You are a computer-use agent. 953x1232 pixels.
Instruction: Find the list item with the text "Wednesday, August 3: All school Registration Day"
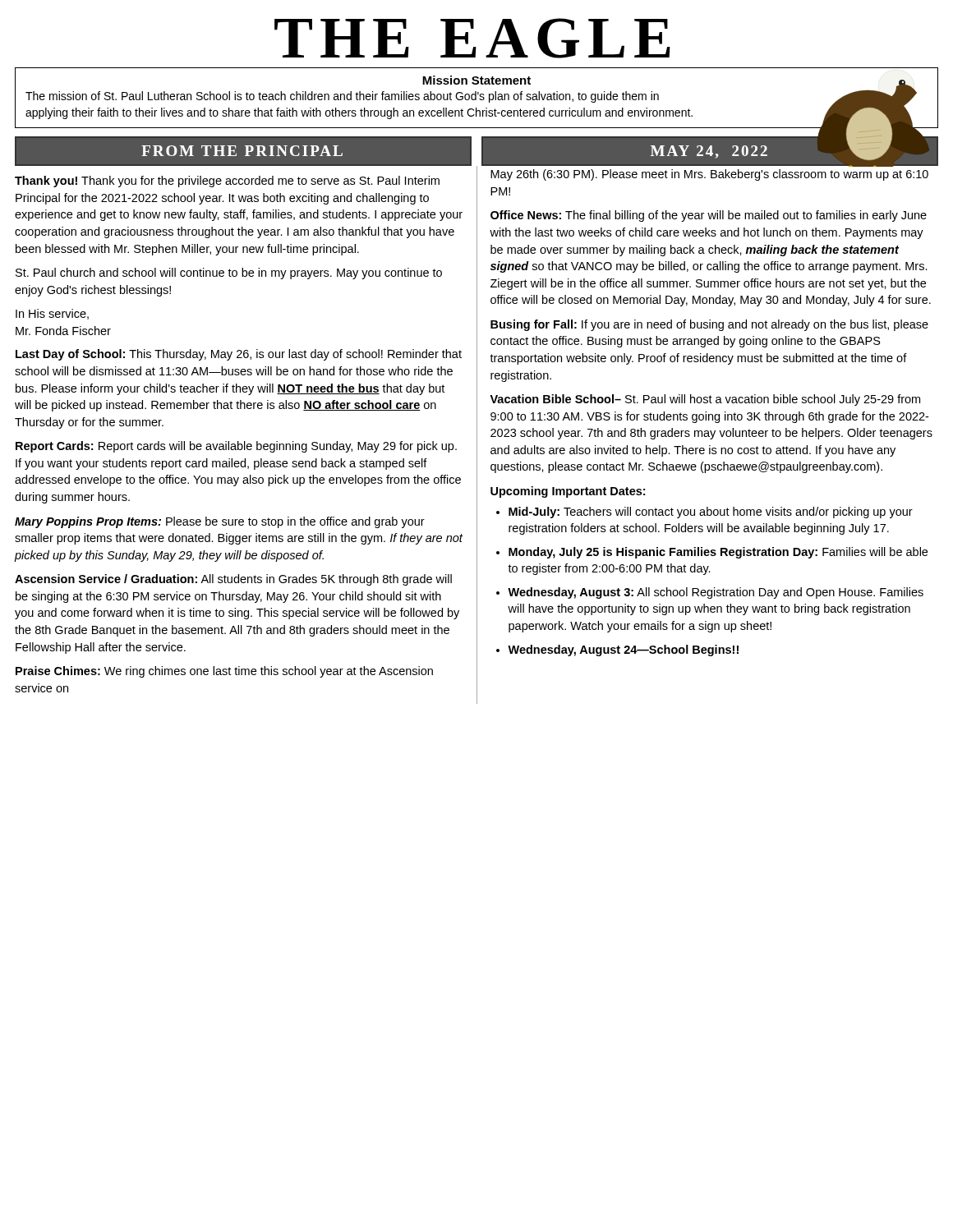point(716,609)
